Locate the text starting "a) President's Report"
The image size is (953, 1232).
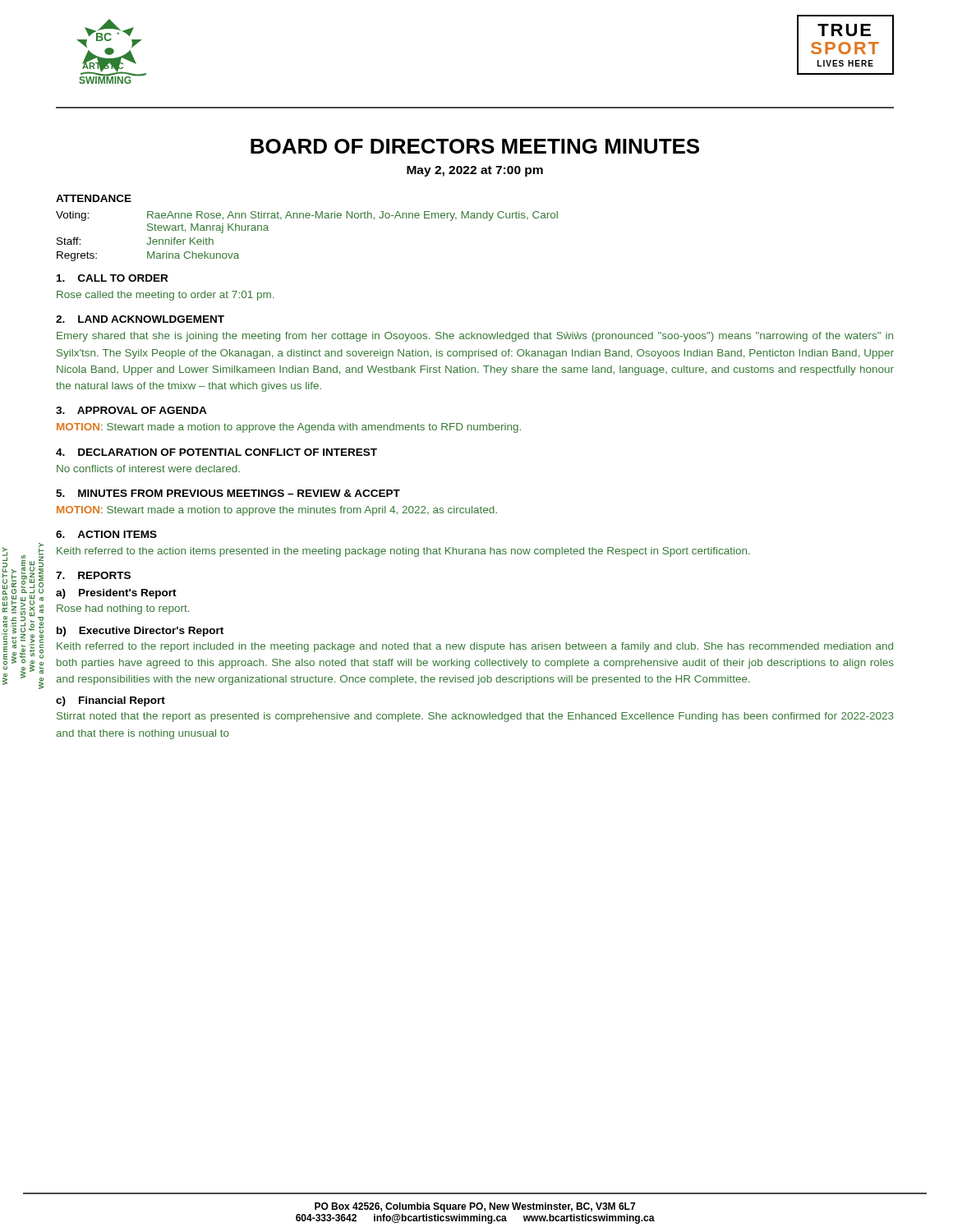coord(116,593)
